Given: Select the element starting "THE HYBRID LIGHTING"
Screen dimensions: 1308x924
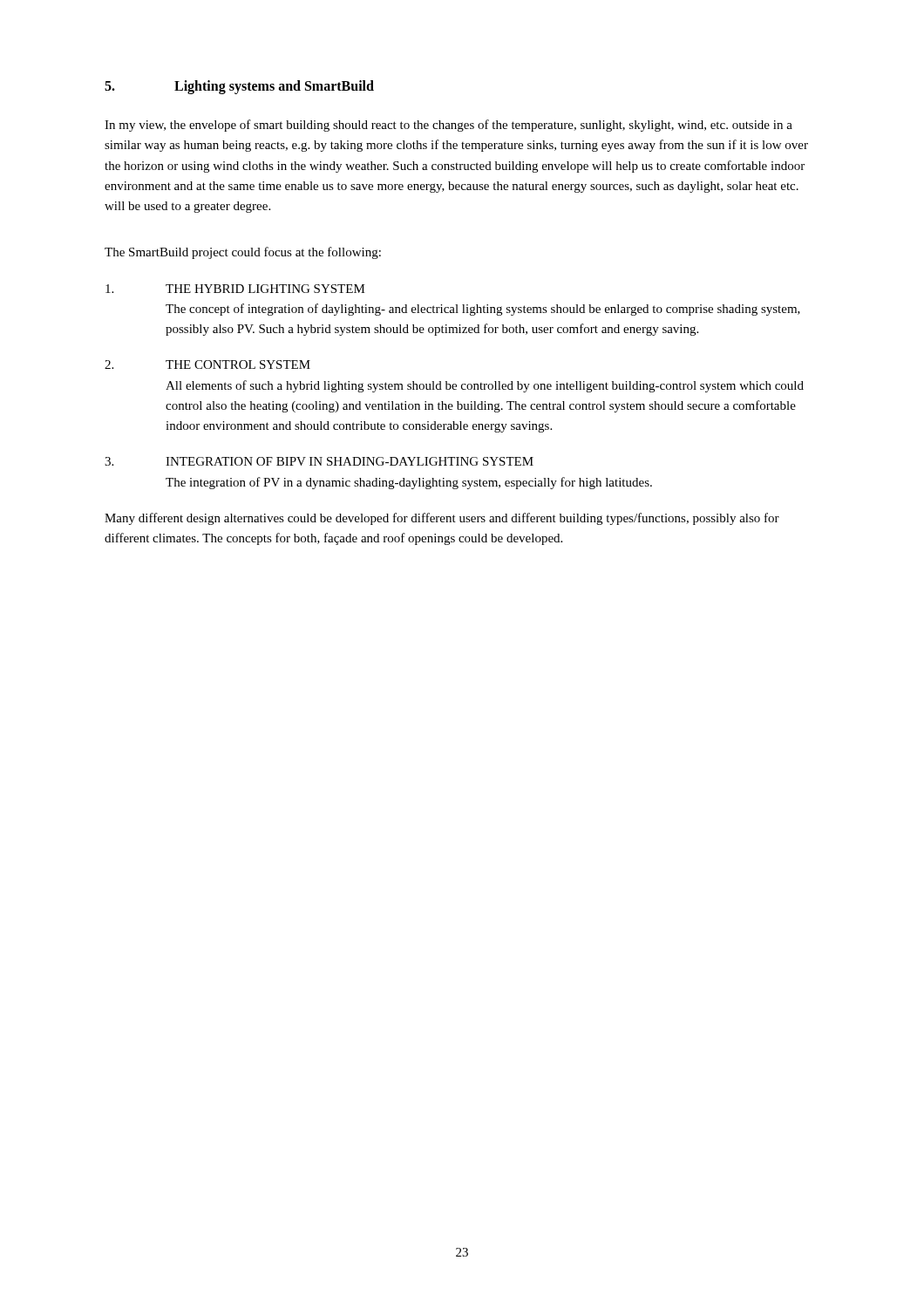Looking at the screenshot, I should [x=462, y=309].
